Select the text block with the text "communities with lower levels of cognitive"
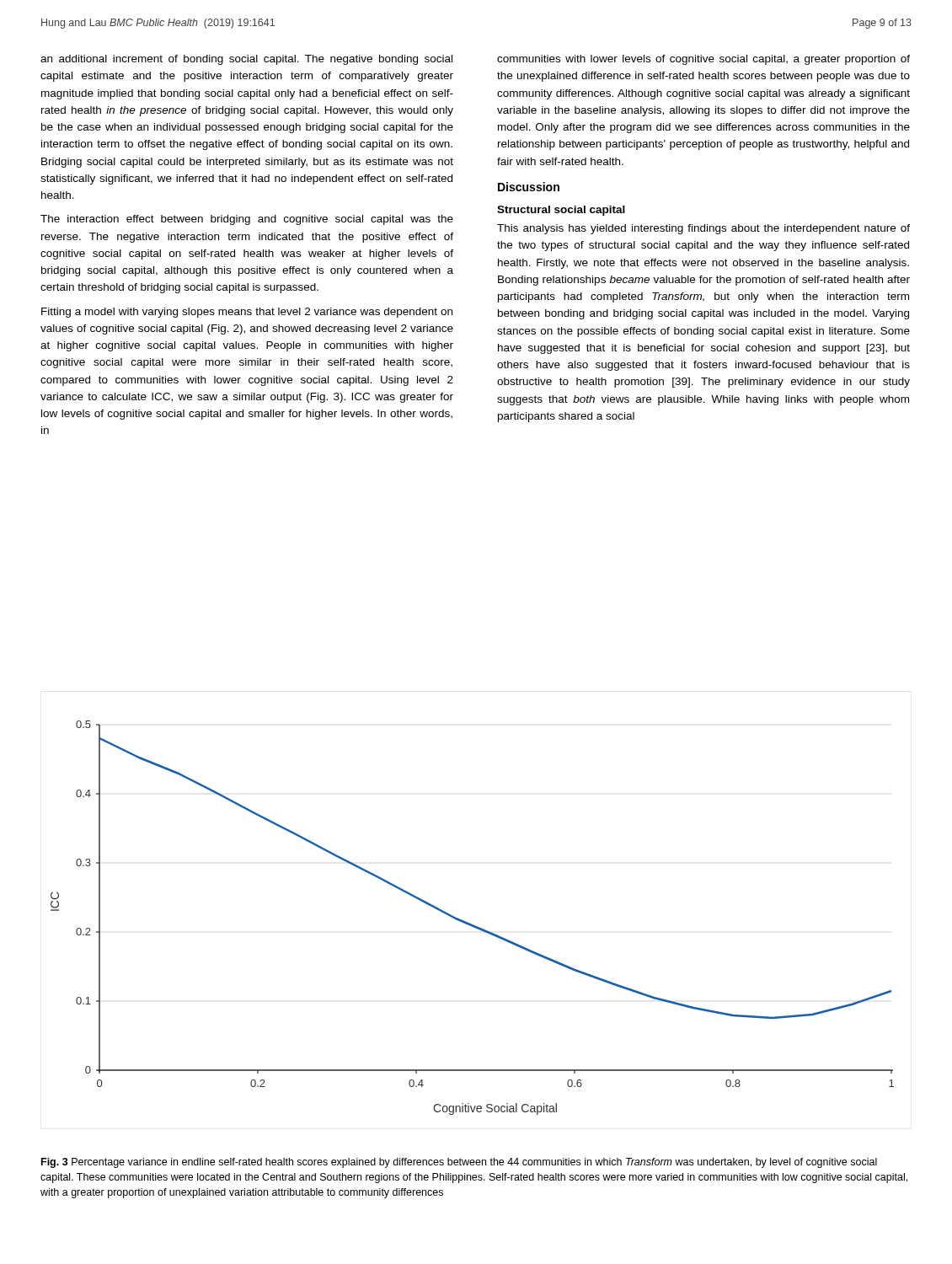 click(703, 238)
